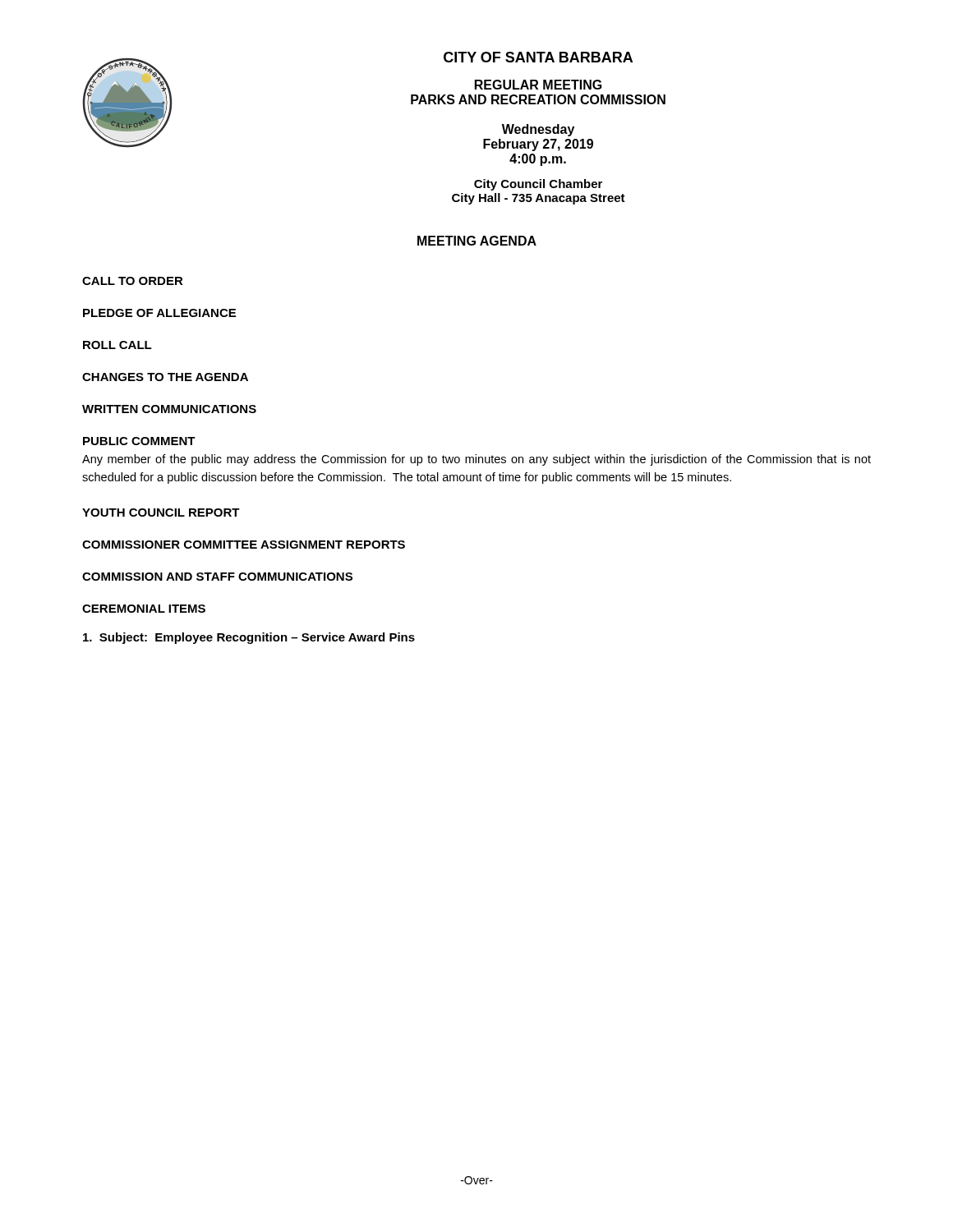The width and height of the screenshot is (953, 1232).
Task: Locate the text "PLEDGE OF ALLEGIANCE"
Action: [159, 312]
